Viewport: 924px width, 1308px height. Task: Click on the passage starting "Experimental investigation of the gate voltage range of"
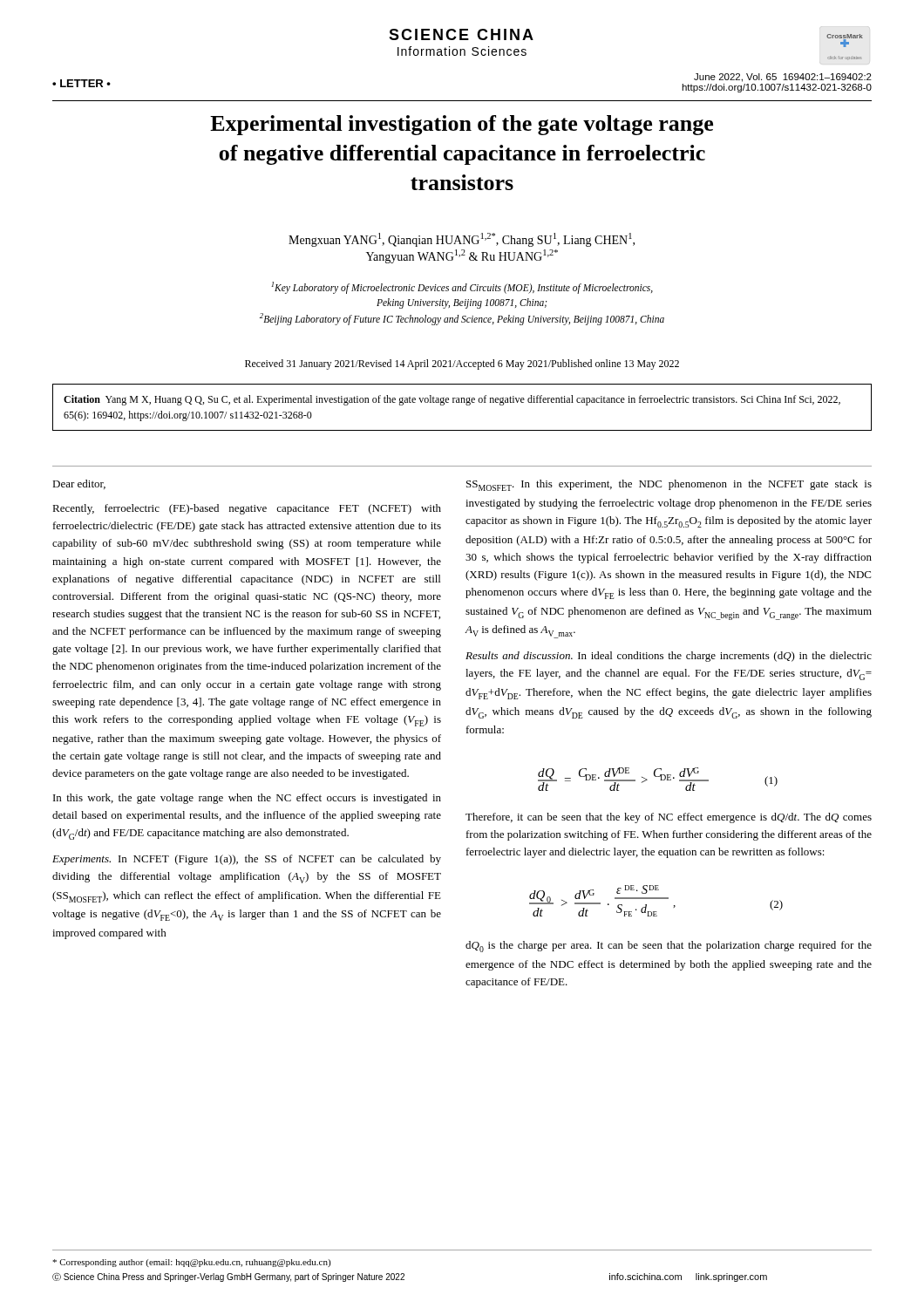tap(462, 153)
